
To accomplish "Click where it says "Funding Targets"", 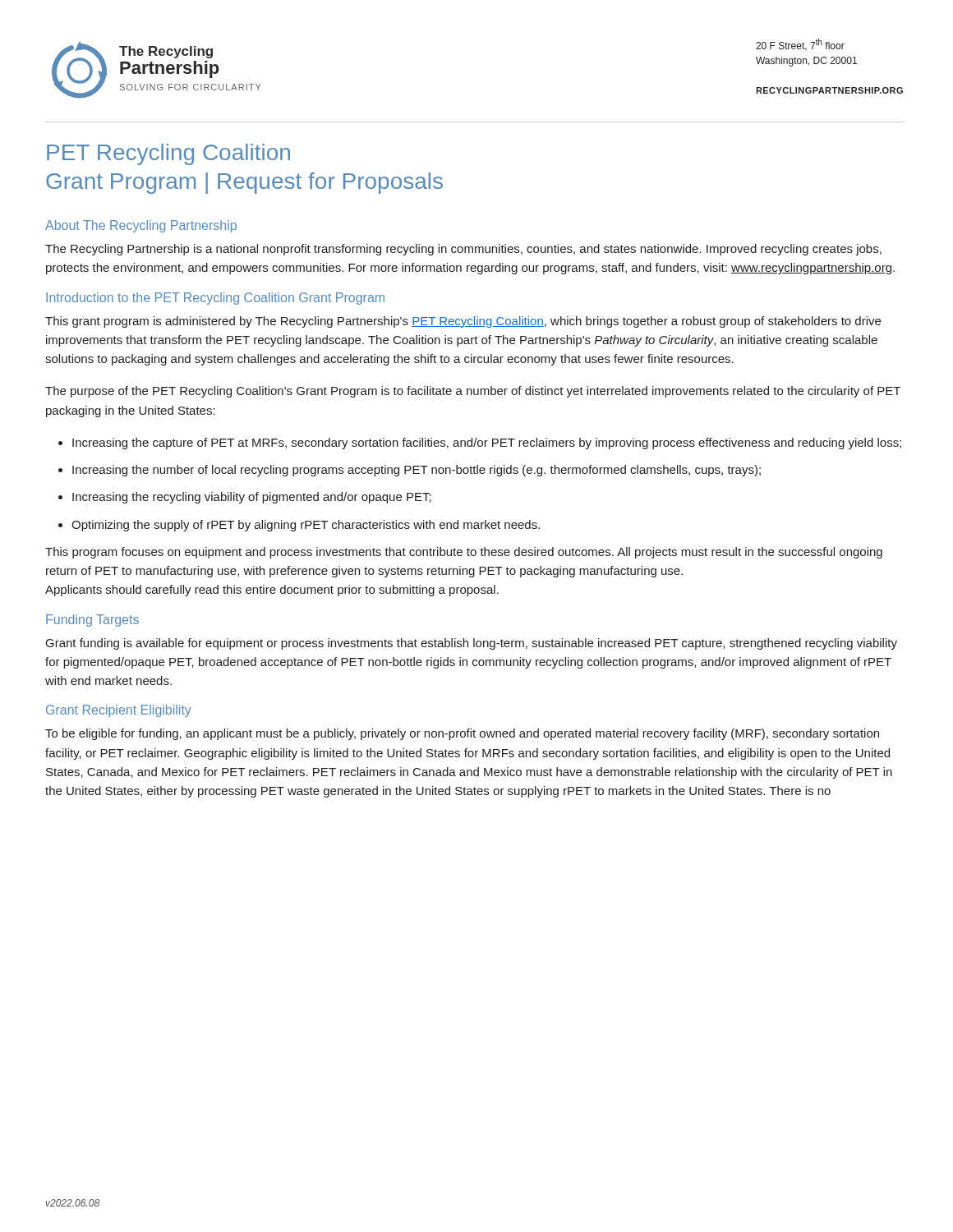I will click(92, 621).
